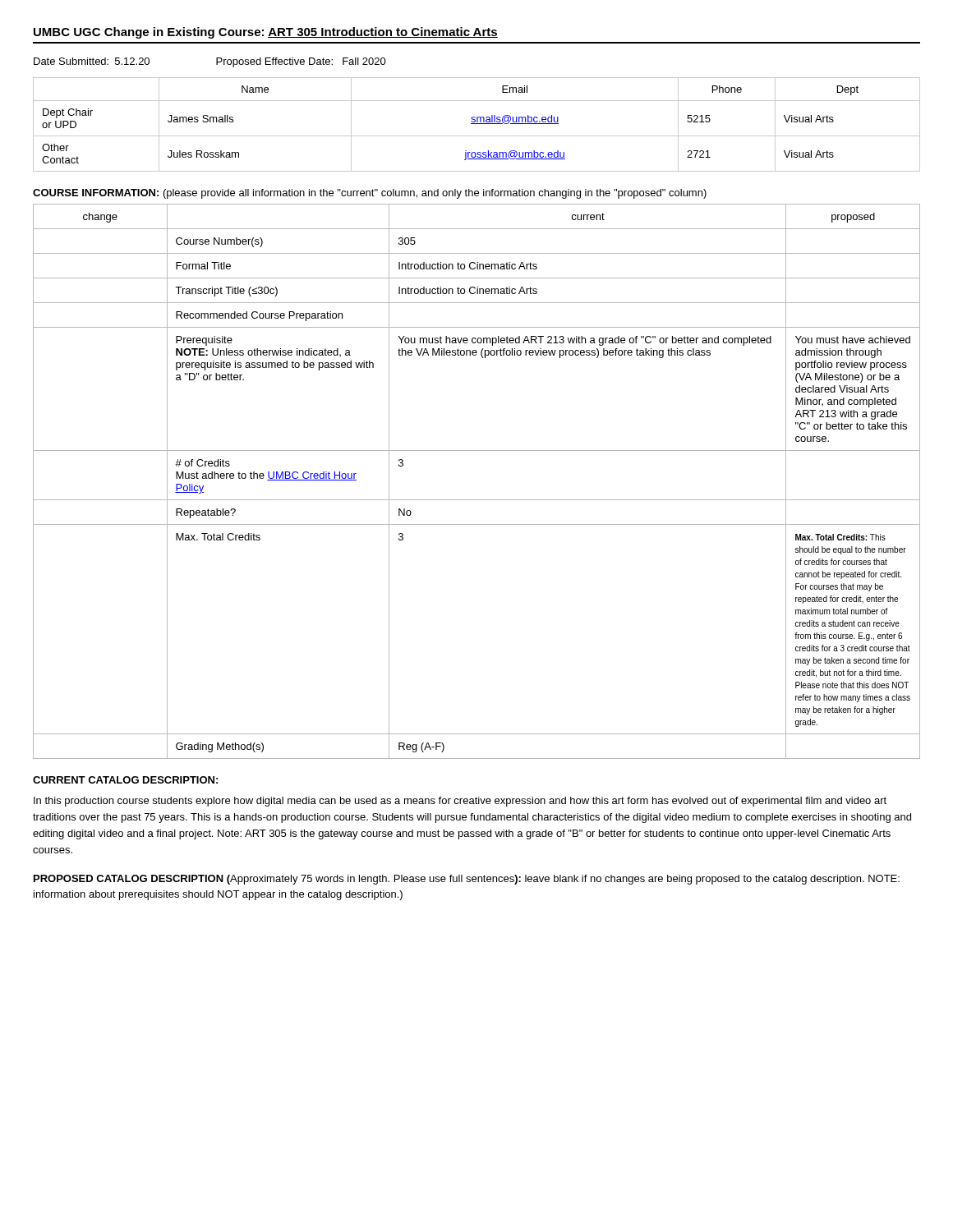Screen dimensions: 1232x953
Task: Find the title containing "UMBC UGC Change"
Action: click(x=265, y=32)
